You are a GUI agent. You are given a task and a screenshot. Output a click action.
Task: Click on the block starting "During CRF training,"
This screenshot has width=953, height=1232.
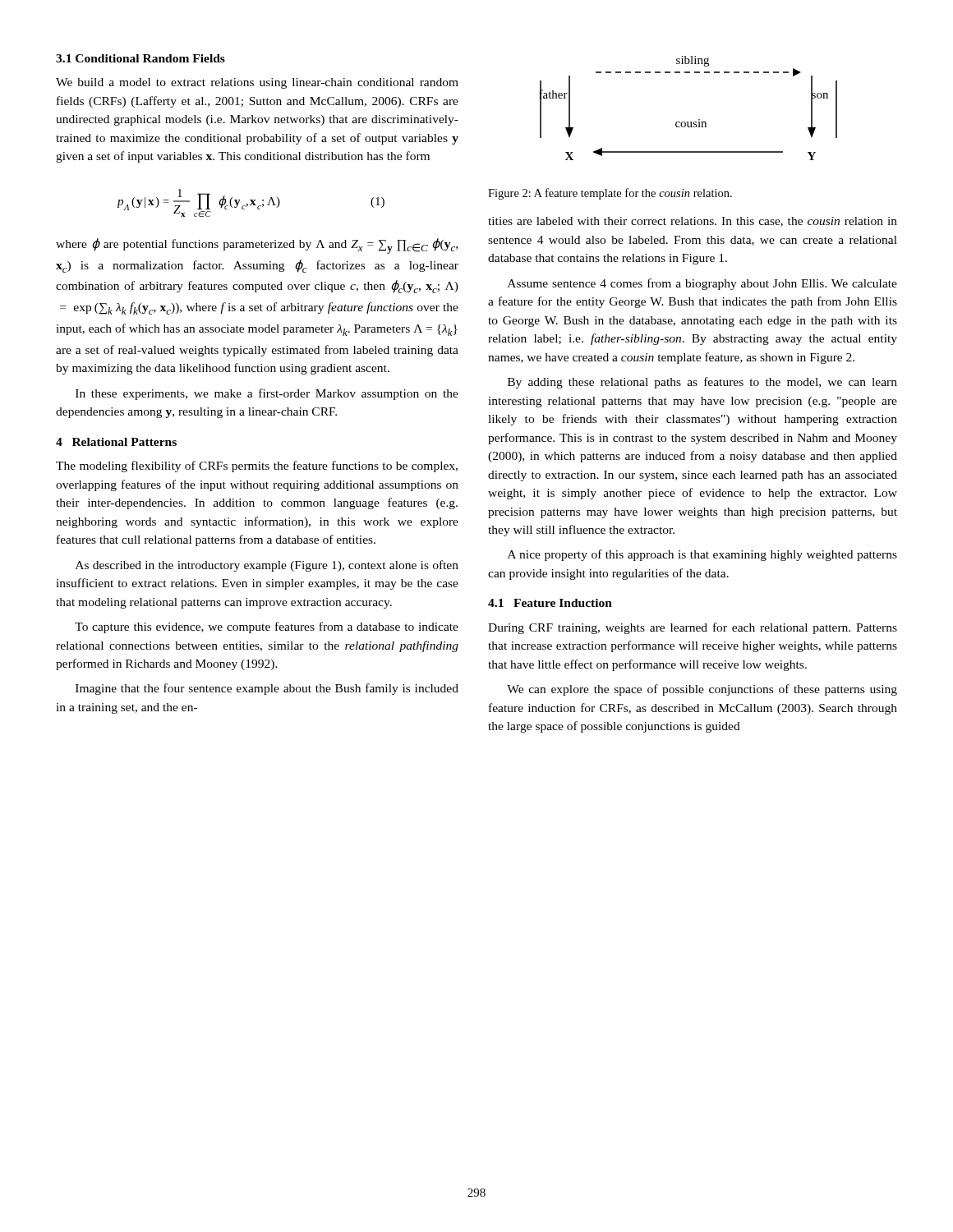pos(693,677)
